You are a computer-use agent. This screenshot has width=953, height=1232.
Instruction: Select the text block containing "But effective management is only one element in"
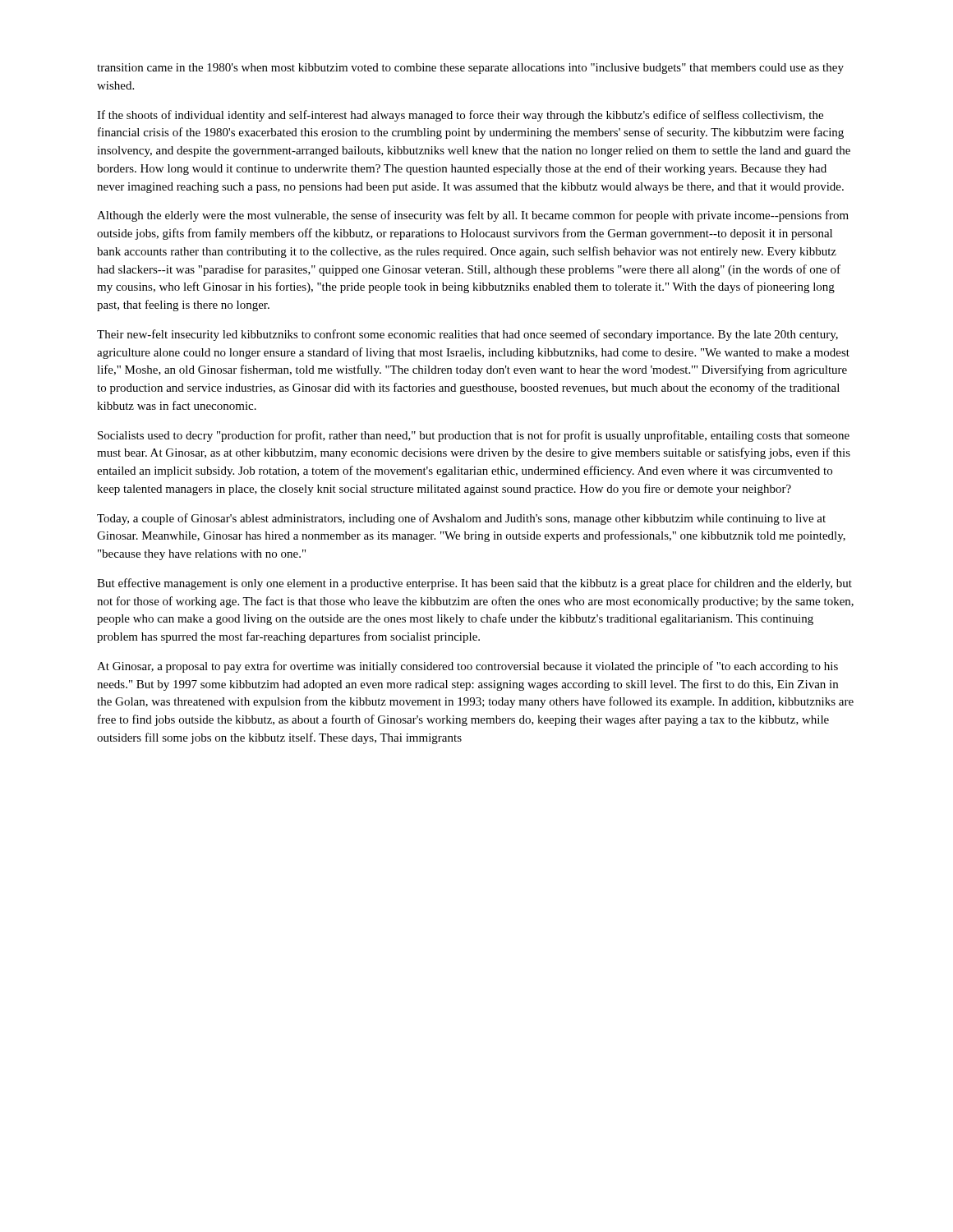point(475,610)
